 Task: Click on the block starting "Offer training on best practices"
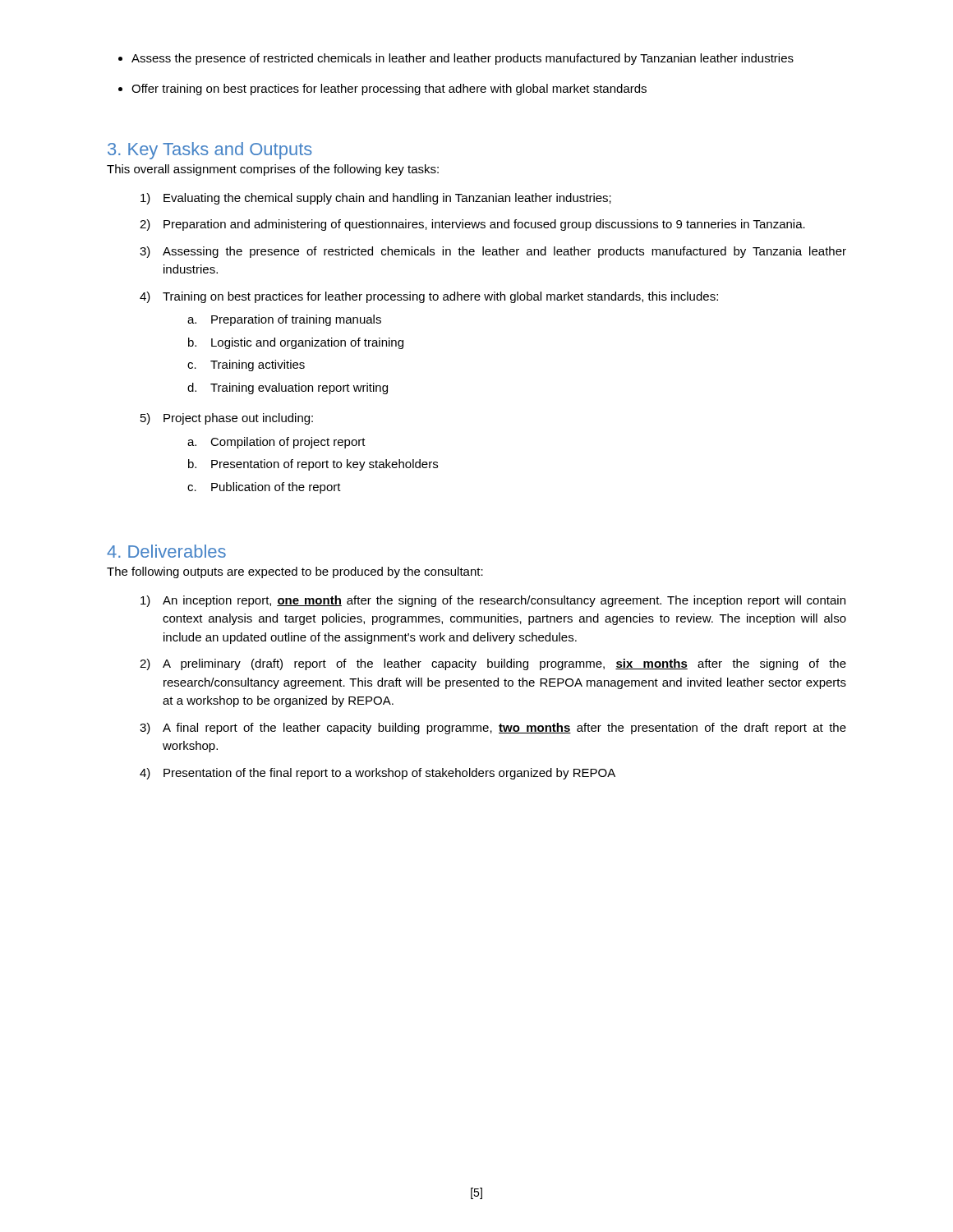[x=389, y=88]
